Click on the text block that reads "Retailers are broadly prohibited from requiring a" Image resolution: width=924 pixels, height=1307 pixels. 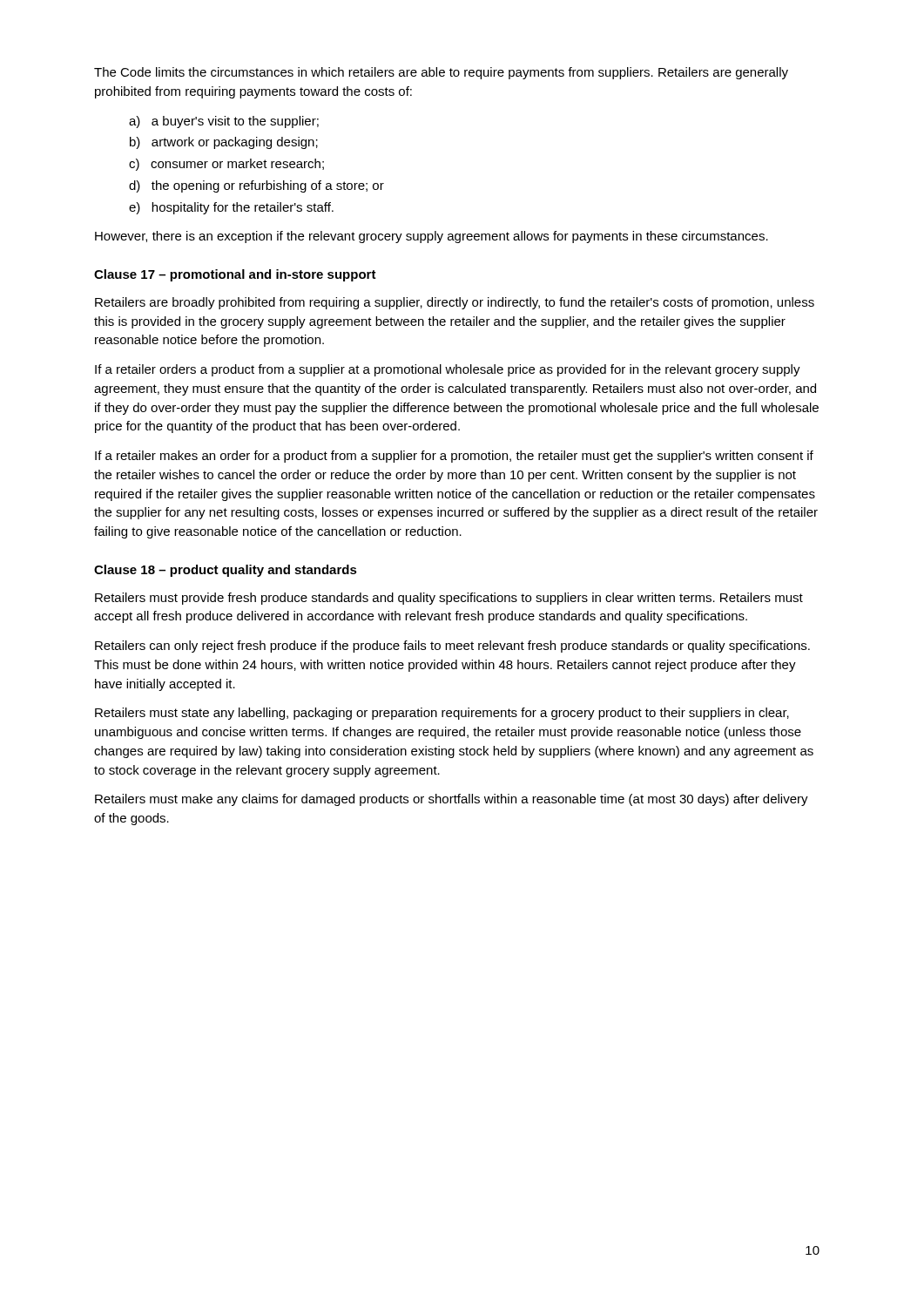pyautogui.click(x=457, y=321)
